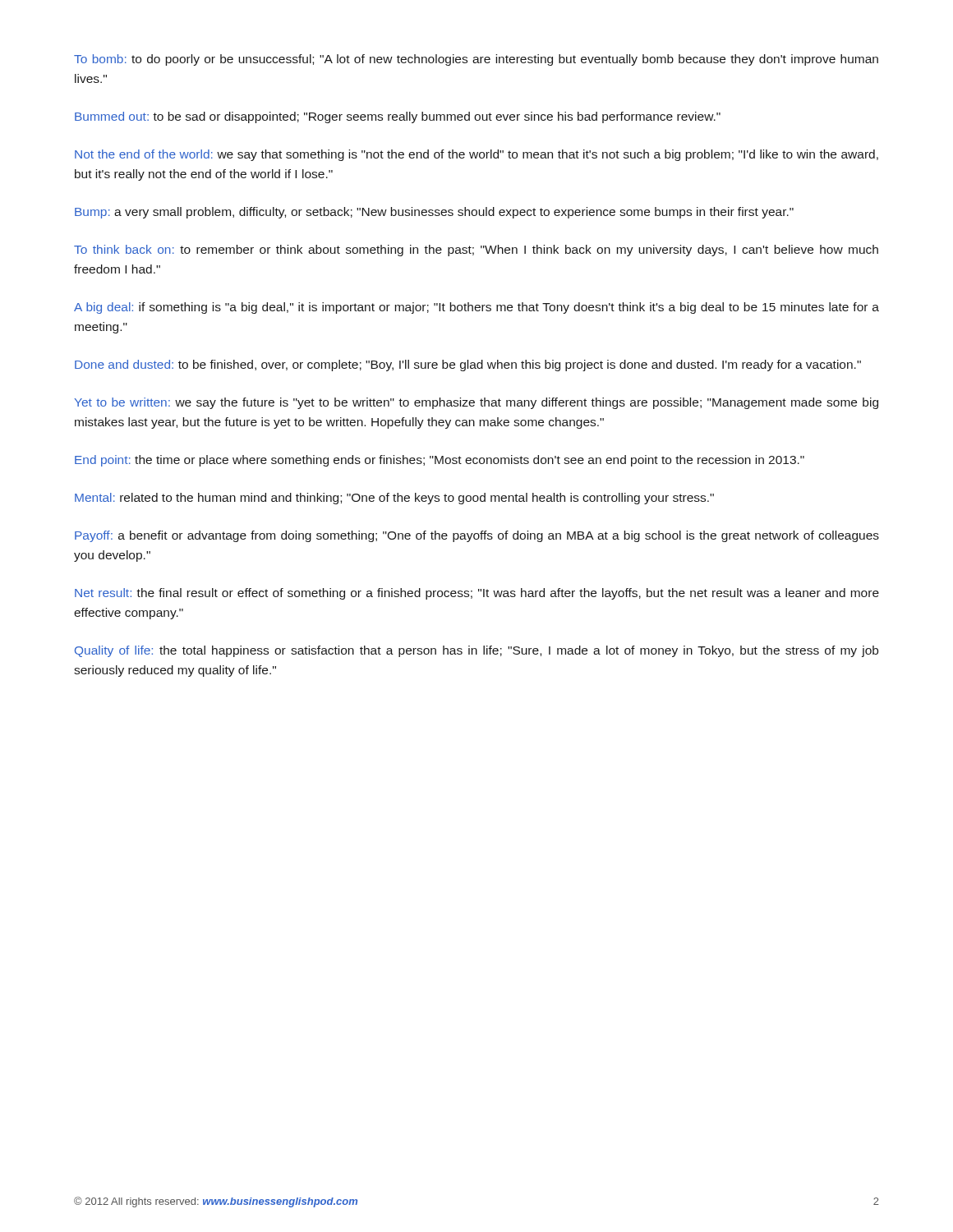Click on the list item with the text "Yet to be written:"

[476, 412]
